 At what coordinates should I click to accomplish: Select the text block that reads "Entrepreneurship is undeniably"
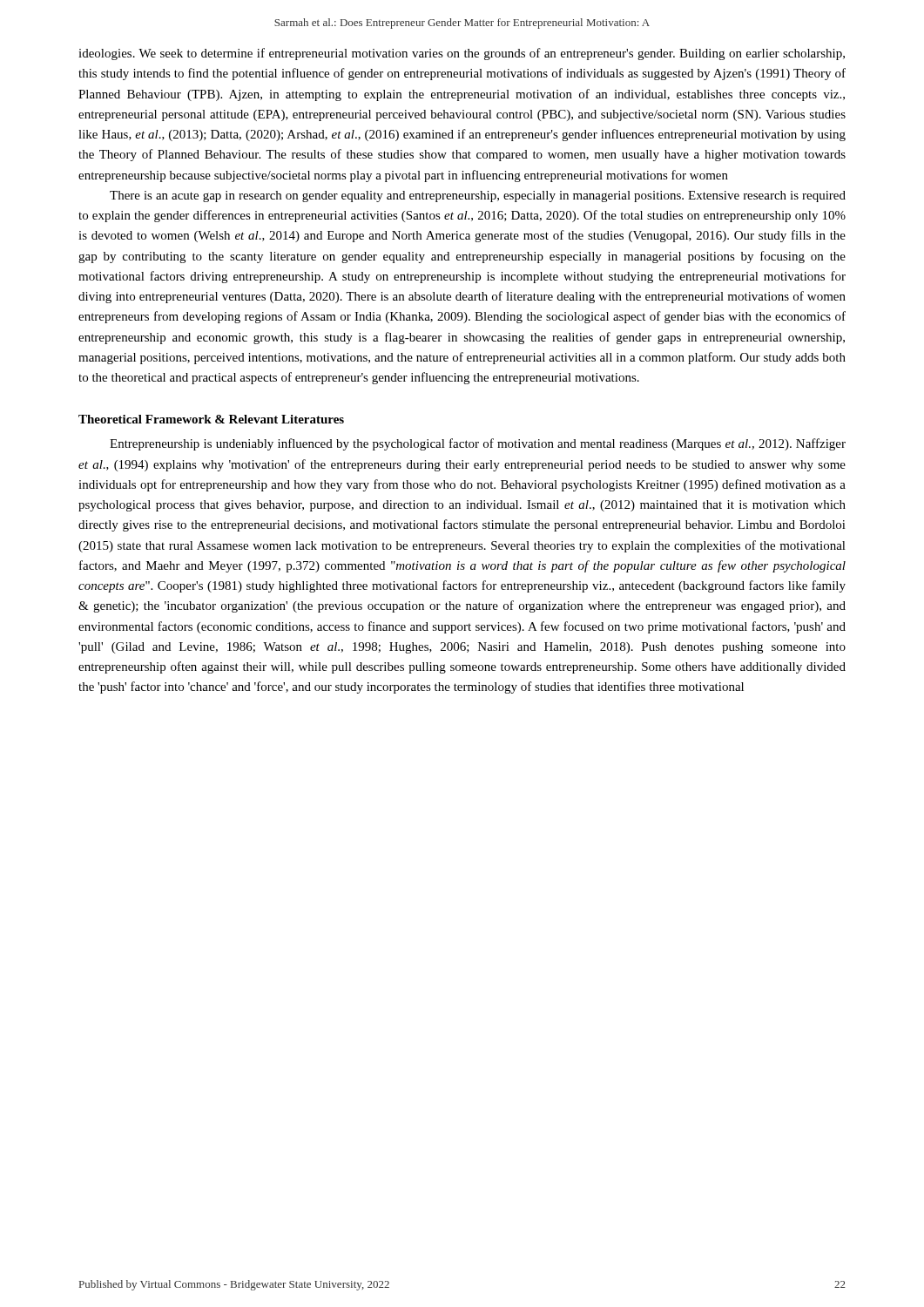tap(462, 566)
